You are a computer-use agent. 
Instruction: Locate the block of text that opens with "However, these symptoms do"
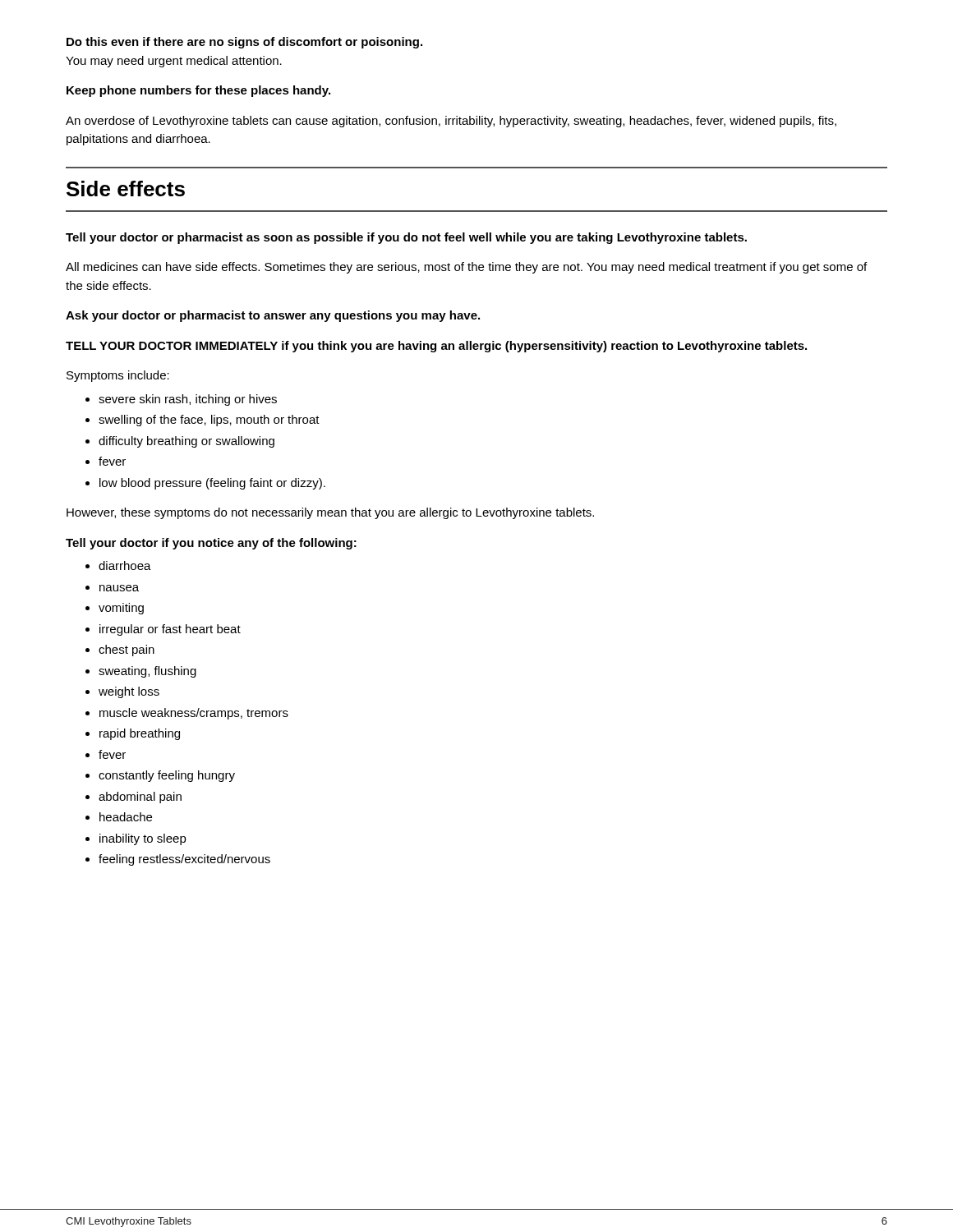pos(331,512)
